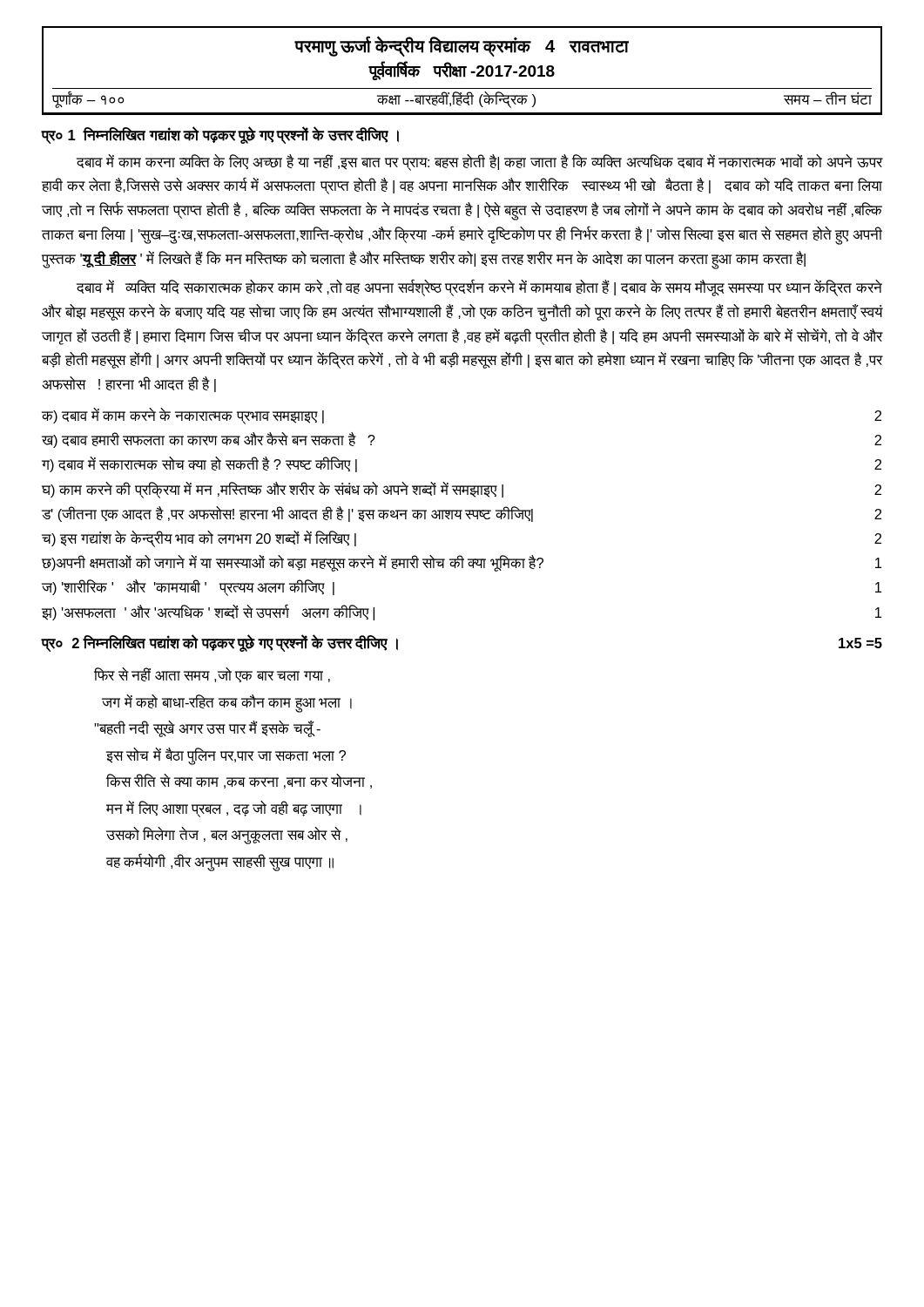The height and width of the screenshot is (1307, 924).
Task: Find the block on this page that starts "ग) दबाव में"
Action: (x=197, y=464)
